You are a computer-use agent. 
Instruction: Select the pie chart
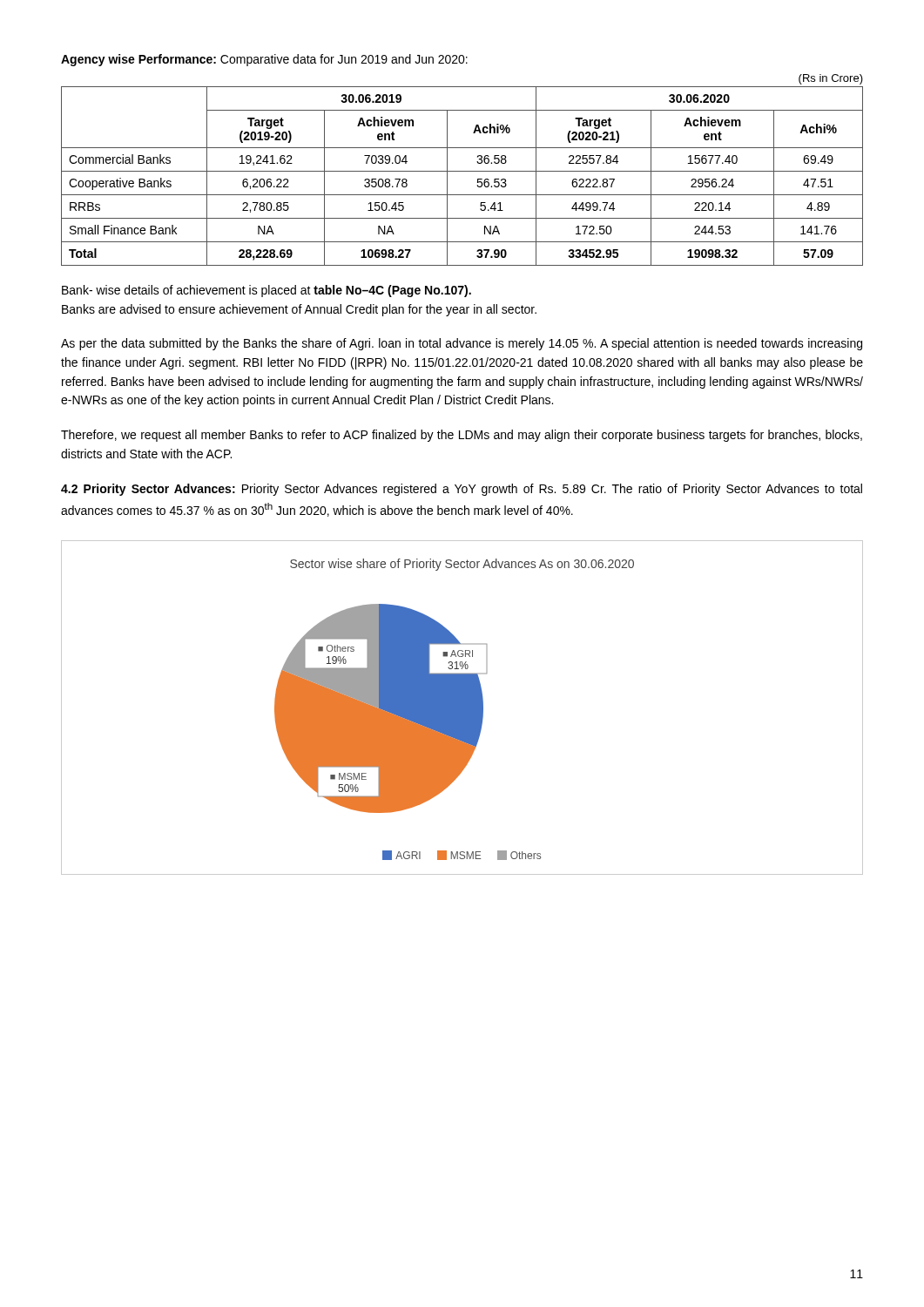coord(462,707)
